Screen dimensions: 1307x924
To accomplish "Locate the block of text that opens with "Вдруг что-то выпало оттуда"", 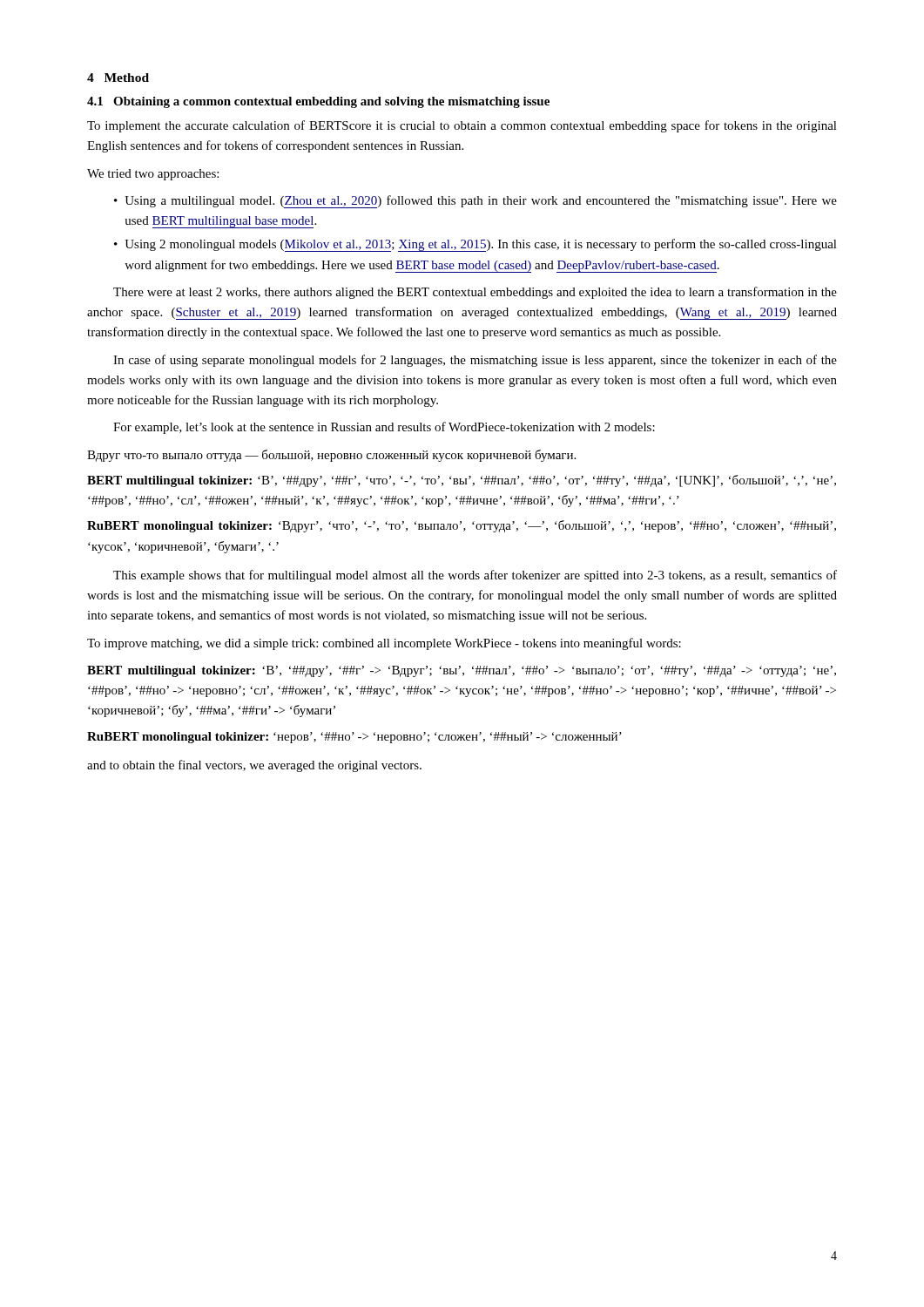I will (x=332, y=454).
